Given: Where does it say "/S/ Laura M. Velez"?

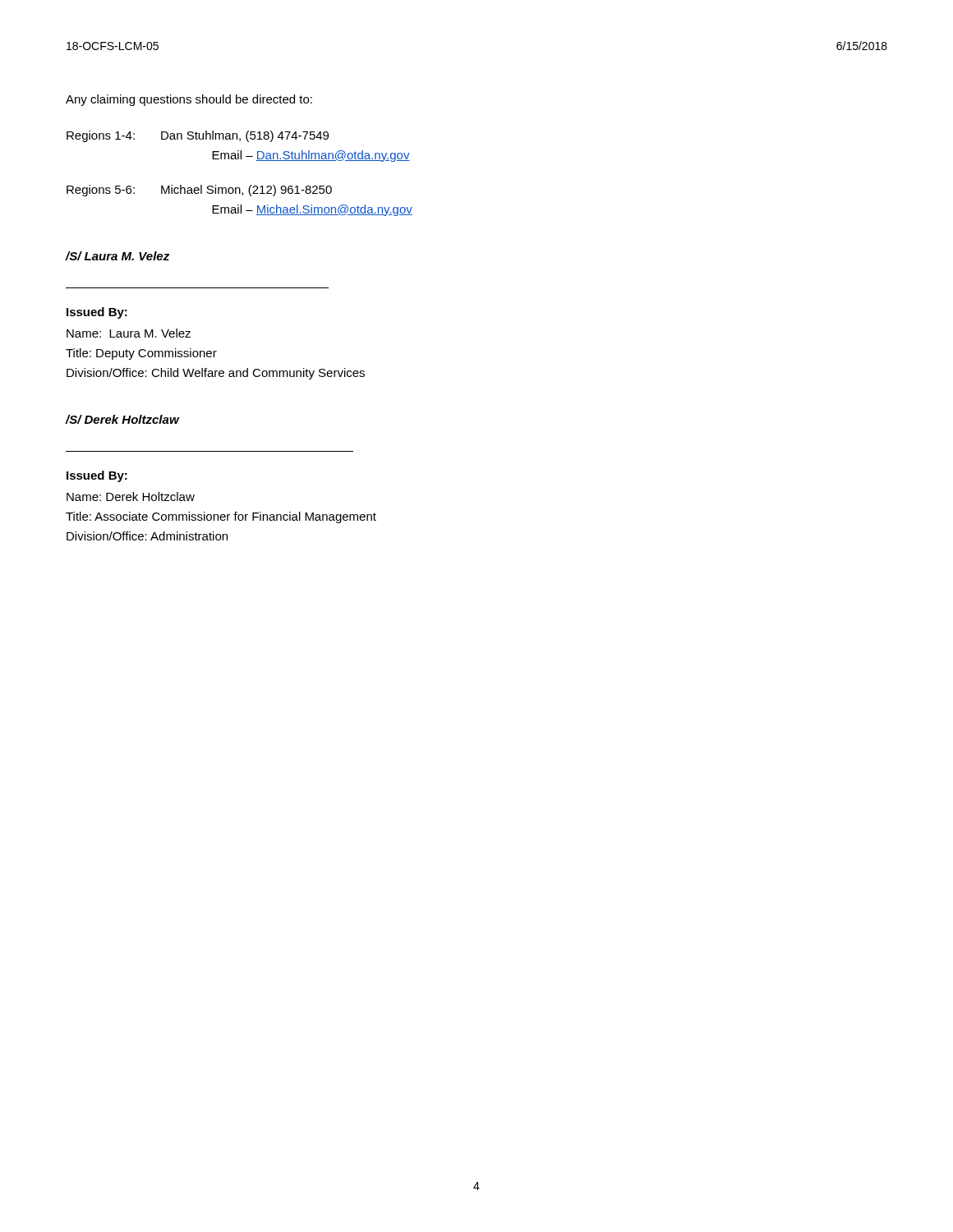Looking at the screenshot, I should point(118,255).
